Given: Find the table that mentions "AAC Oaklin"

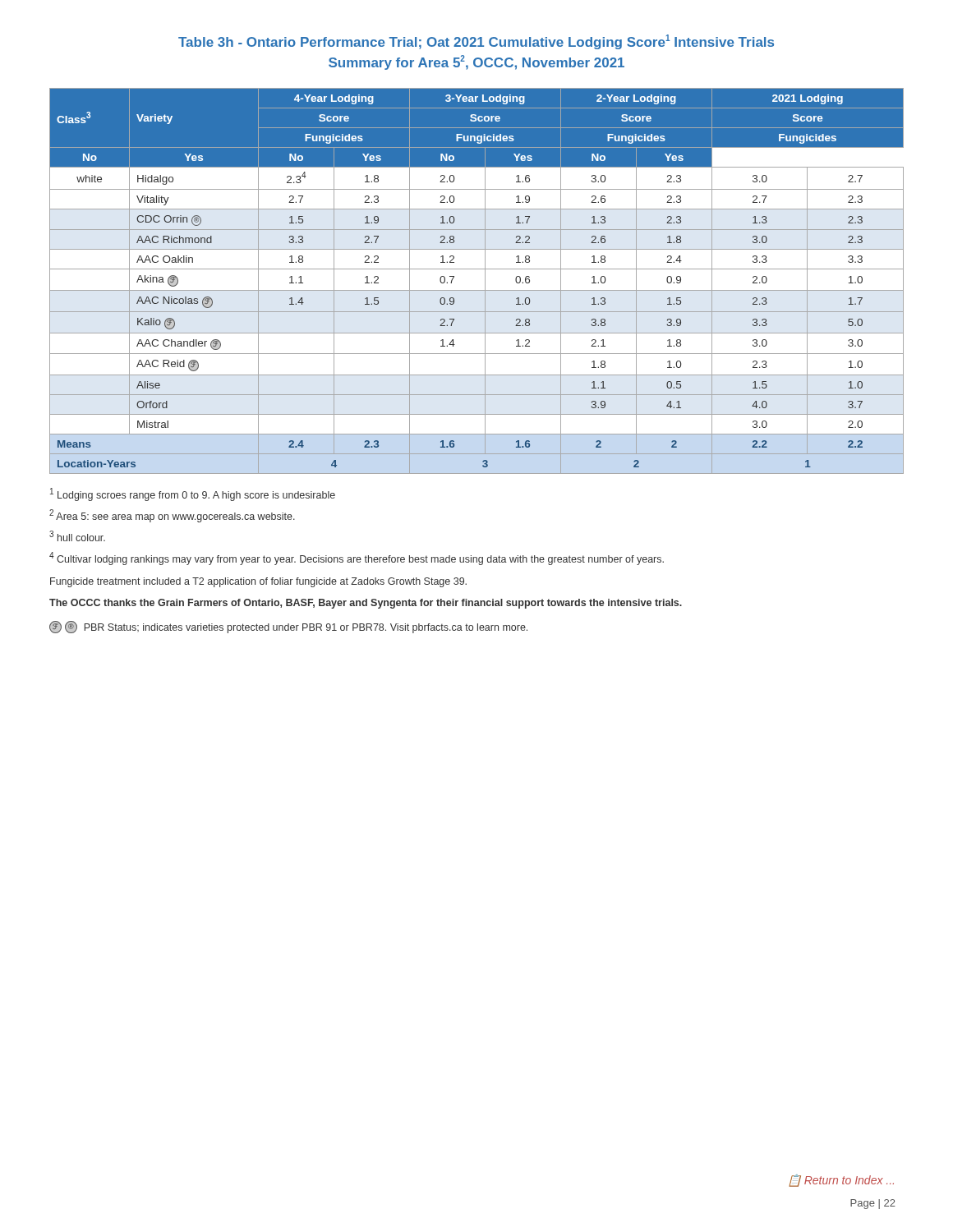Looking at the screenshot, I should tap(476, 281).
